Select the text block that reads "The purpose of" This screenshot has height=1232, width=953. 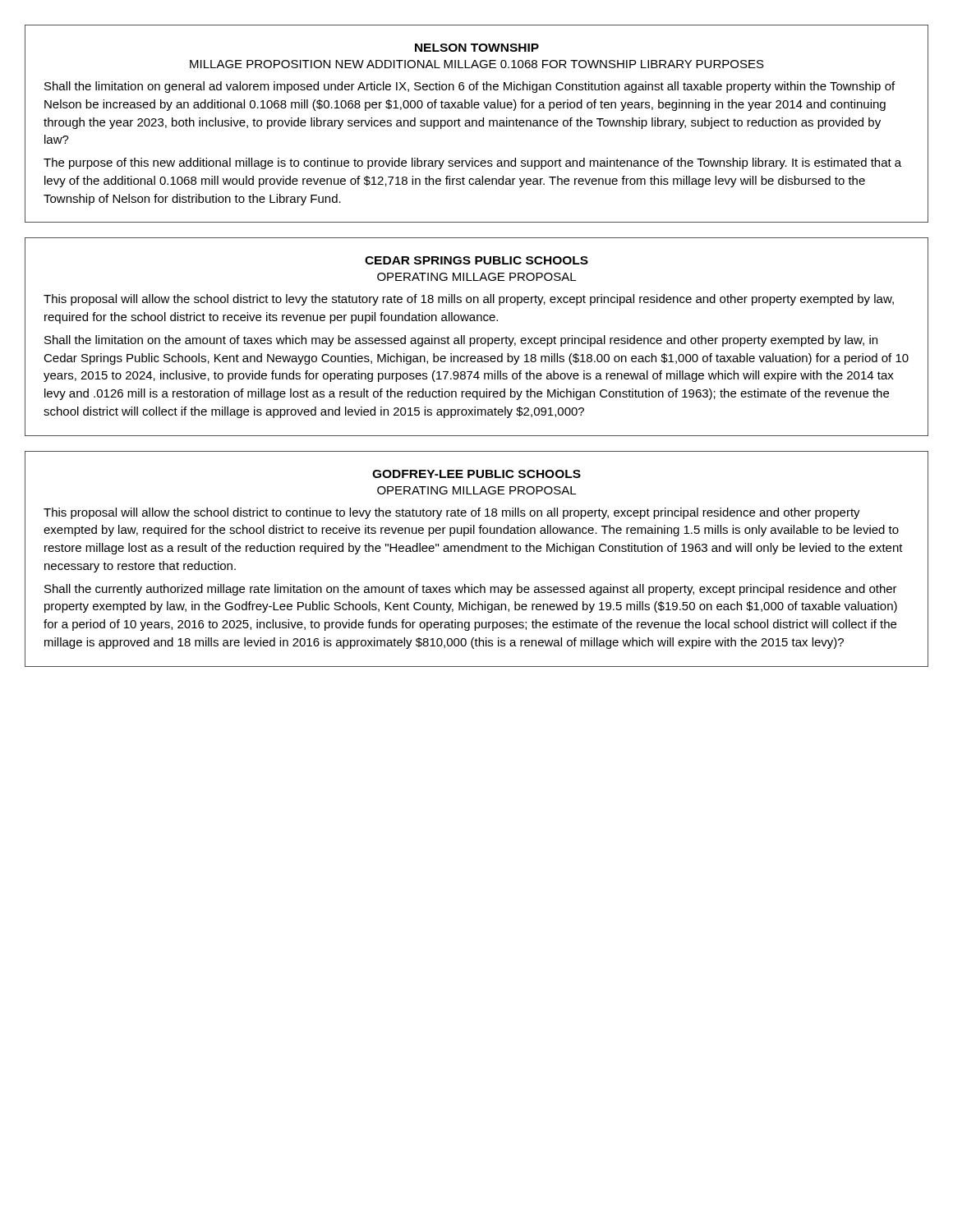tap(472, 180)
